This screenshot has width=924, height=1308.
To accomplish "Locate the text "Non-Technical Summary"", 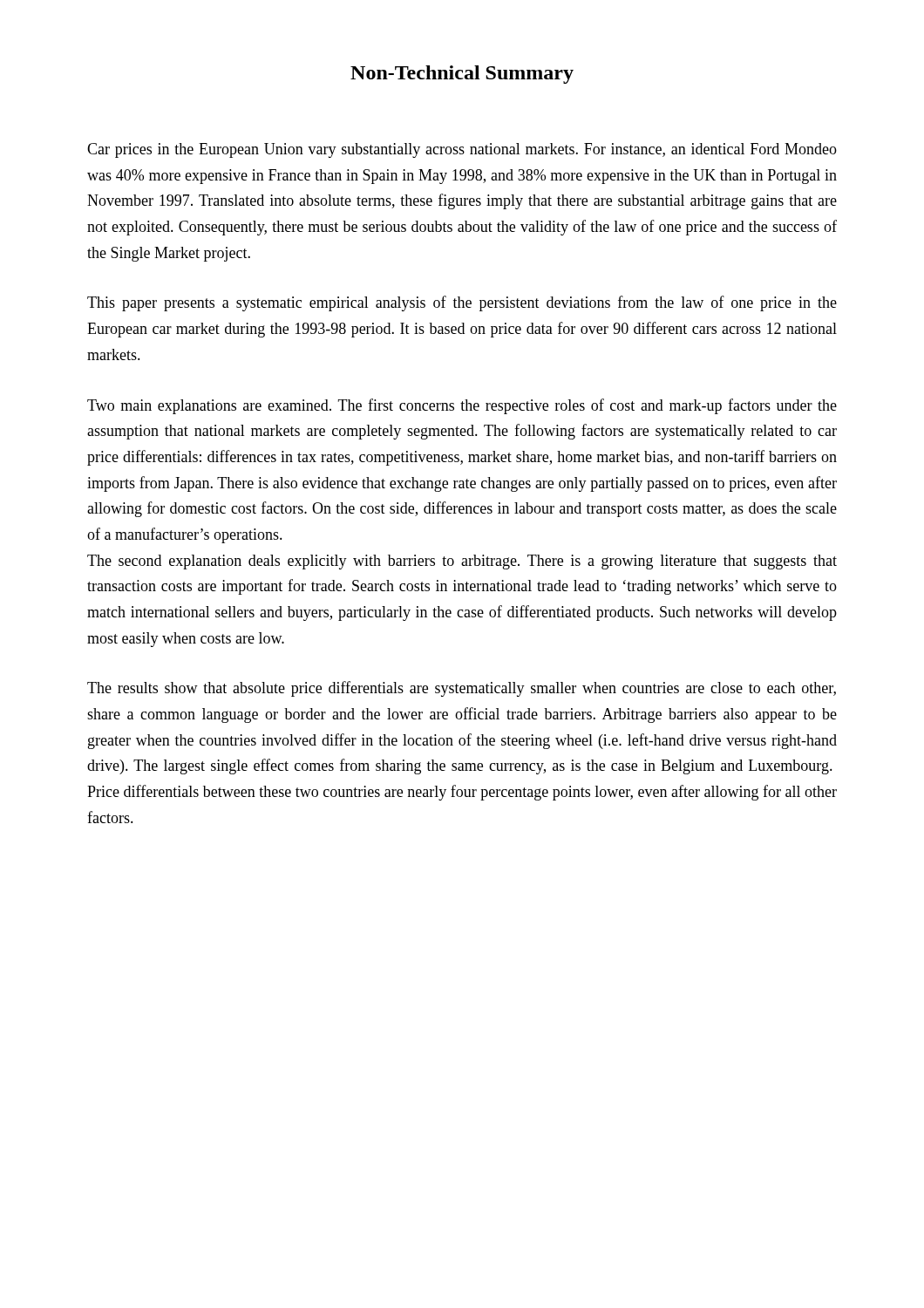I will pyautogui.click(x=462, y=73).
